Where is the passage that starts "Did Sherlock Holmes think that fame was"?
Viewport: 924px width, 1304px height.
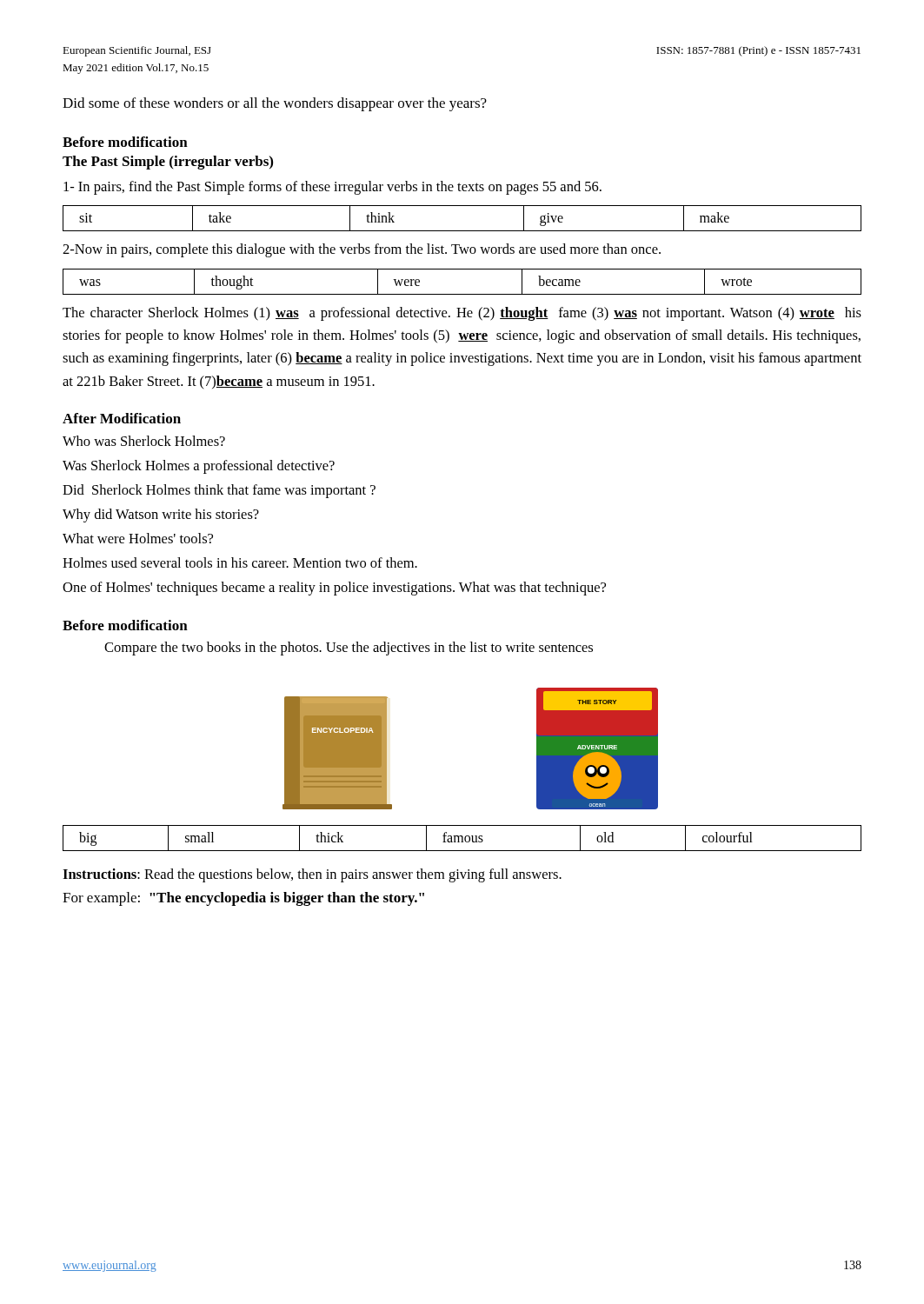coord(219,490)
